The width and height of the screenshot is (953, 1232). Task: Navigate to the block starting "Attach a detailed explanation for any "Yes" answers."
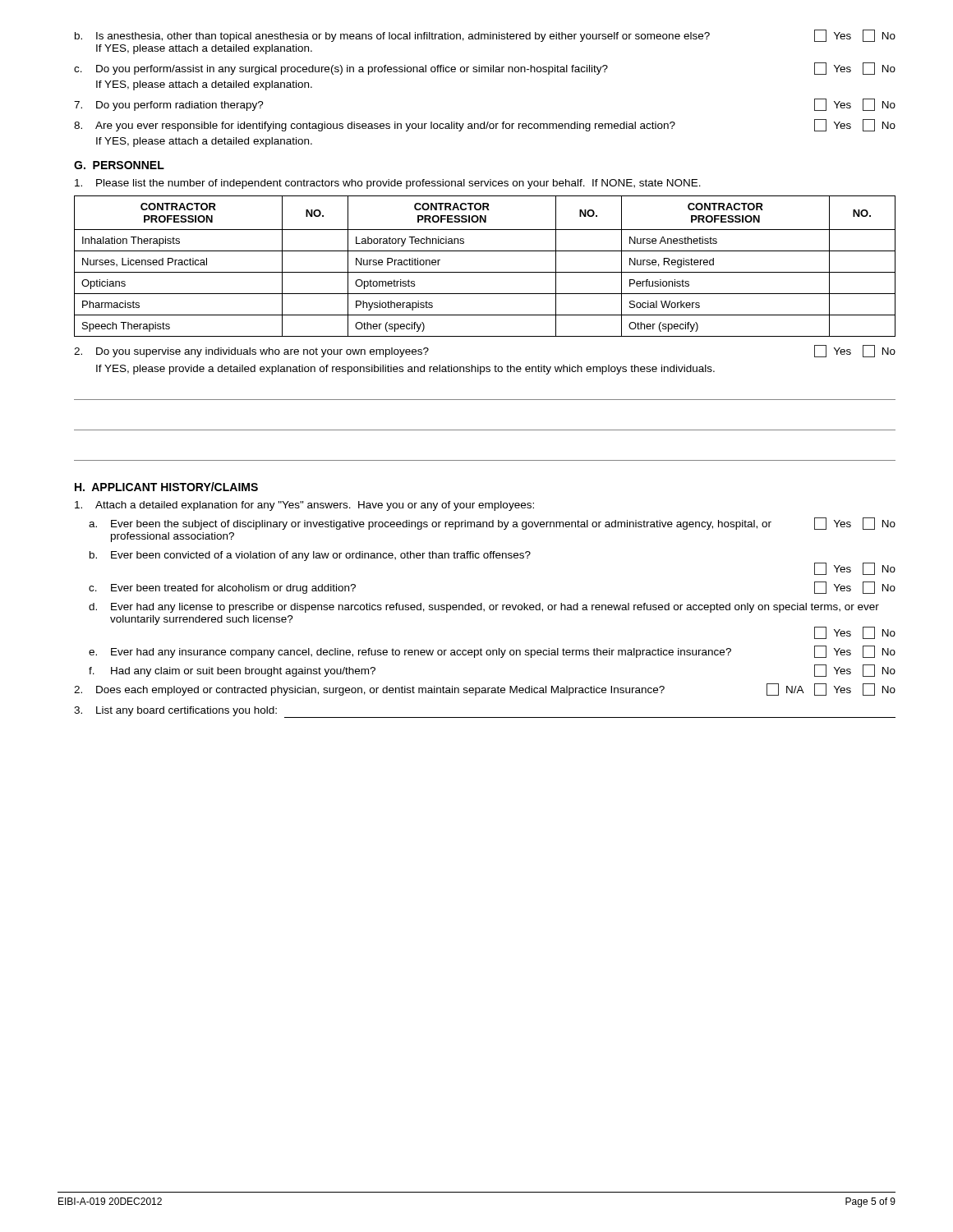tap(485, 505)
